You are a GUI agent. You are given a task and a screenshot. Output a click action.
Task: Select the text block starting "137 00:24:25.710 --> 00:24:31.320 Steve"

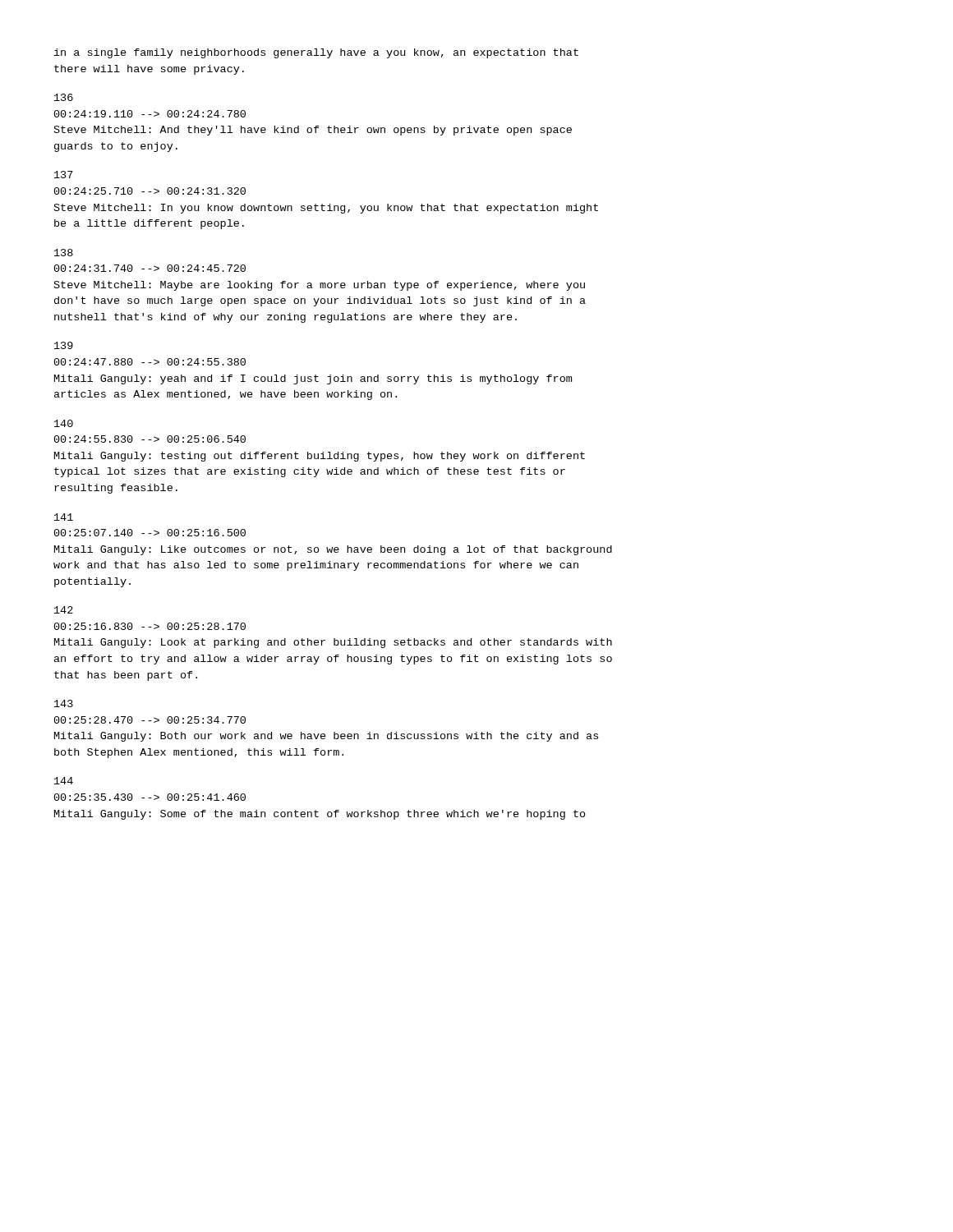coord(326,200)
